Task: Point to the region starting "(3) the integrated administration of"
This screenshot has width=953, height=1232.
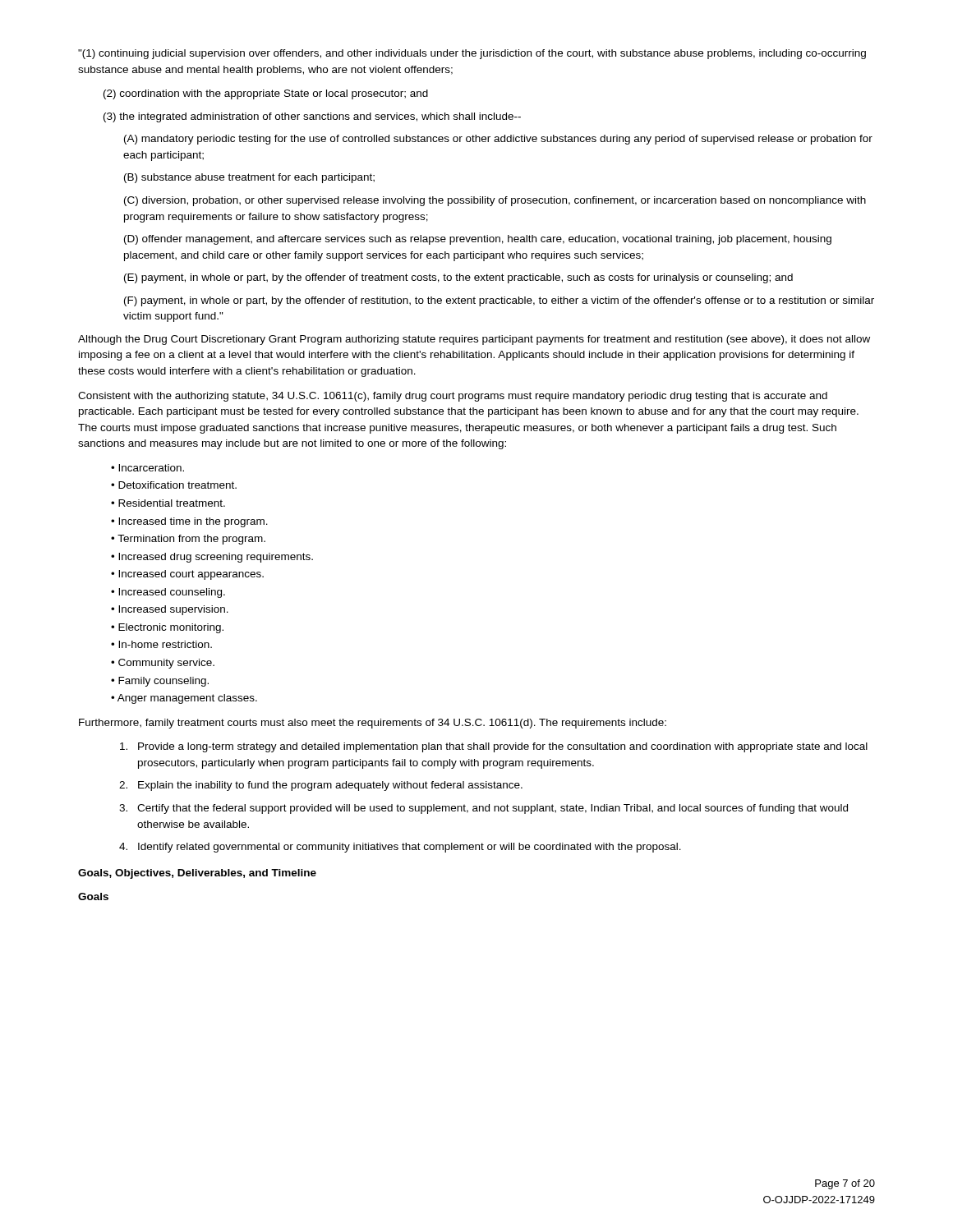Action: 312,116
